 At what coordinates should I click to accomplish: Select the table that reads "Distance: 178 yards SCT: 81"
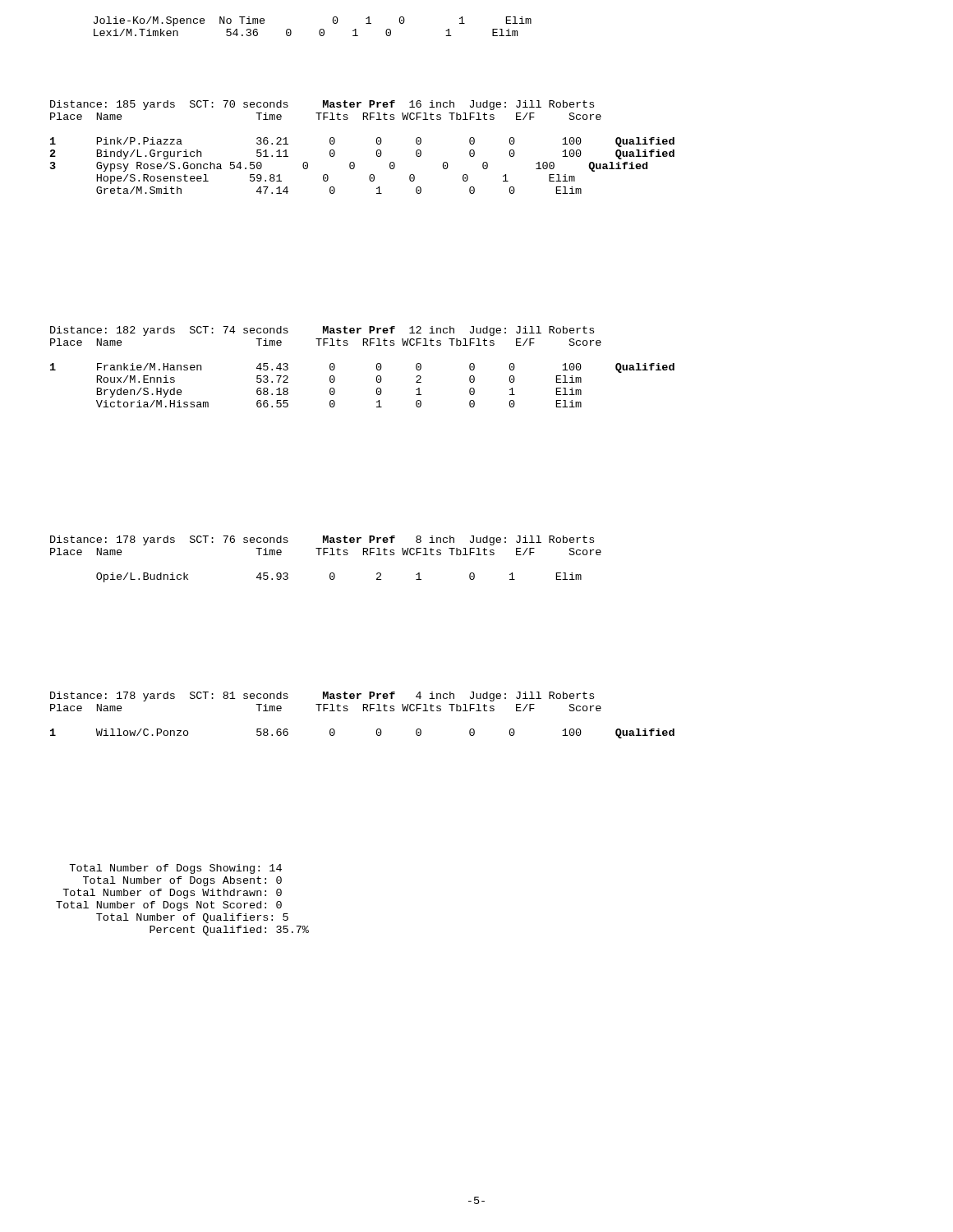coord(362,715)
